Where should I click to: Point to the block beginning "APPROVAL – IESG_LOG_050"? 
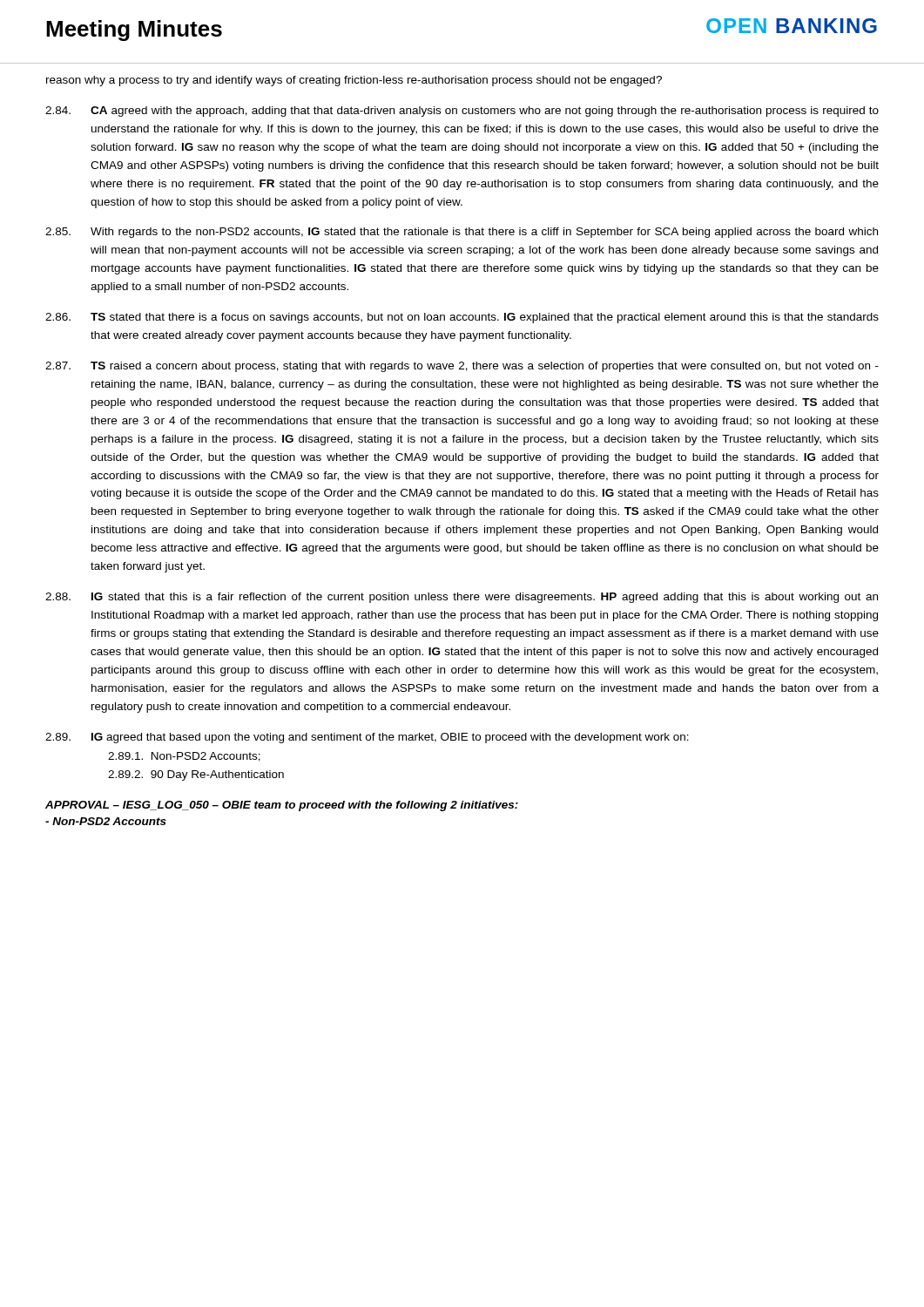pyautogui.click(x=462, y=813)
